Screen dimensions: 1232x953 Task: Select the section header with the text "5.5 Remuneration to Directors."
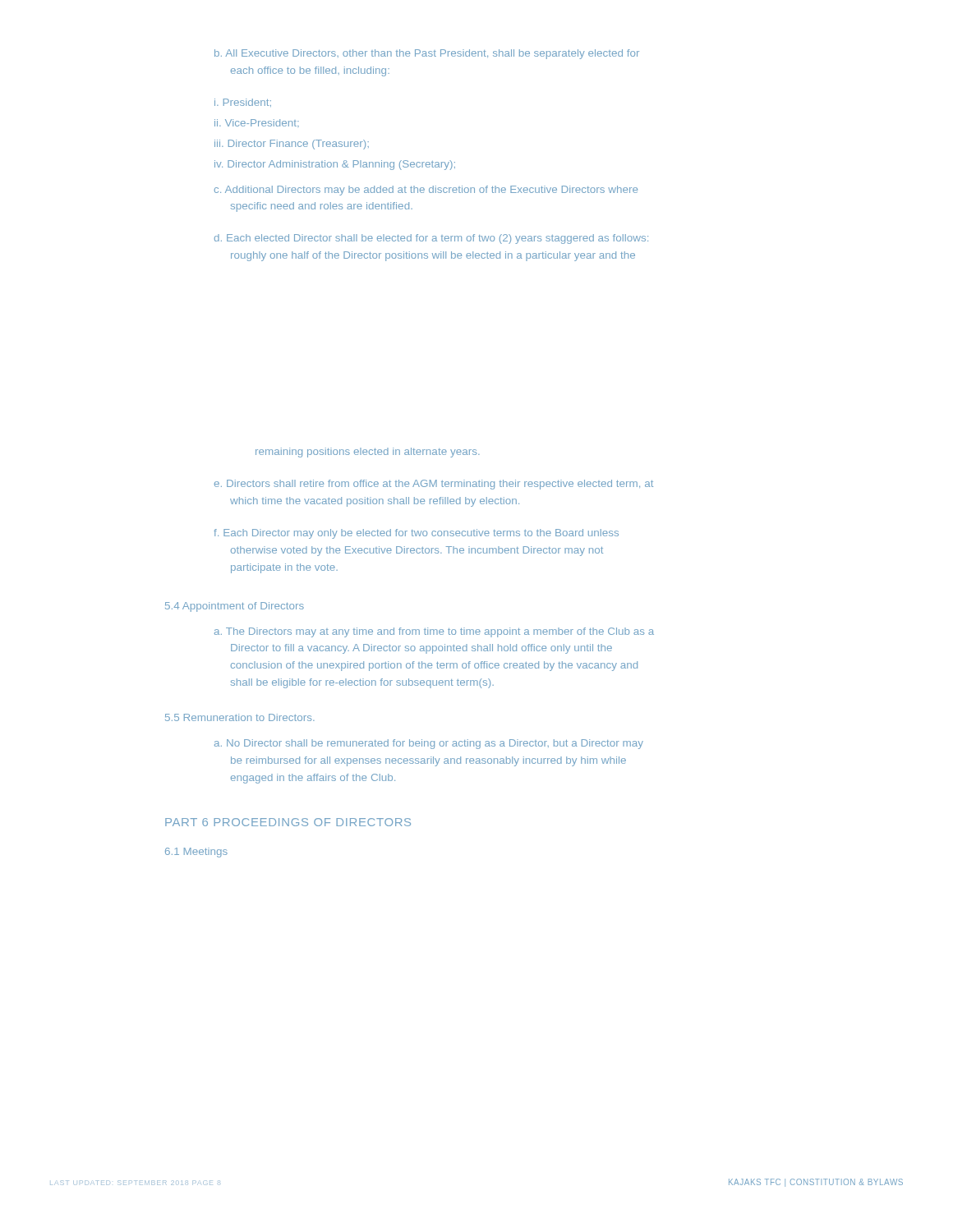(240, 718)
